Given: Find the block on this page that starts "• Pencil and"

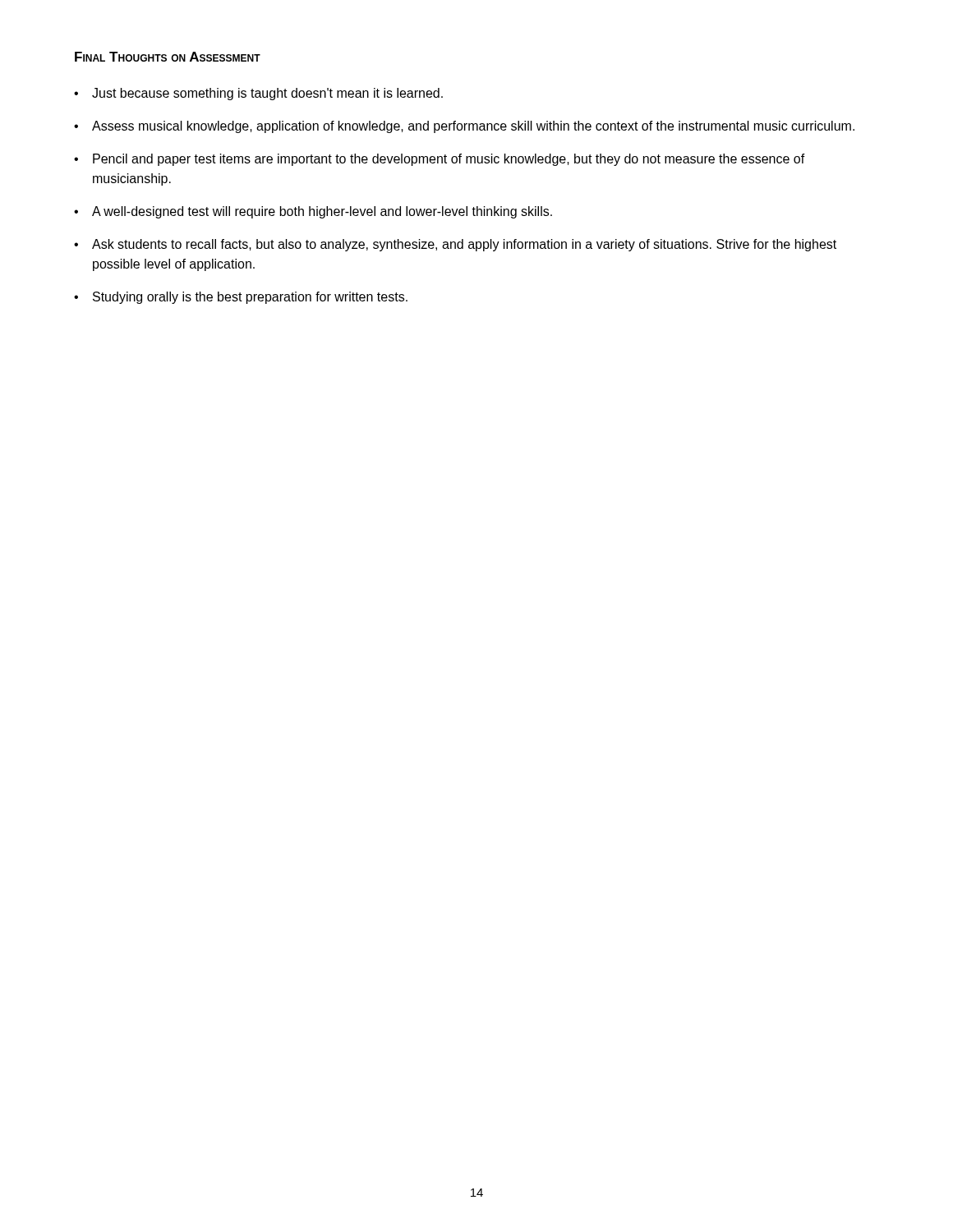Looking at the screenshot, I should point(476,169).
